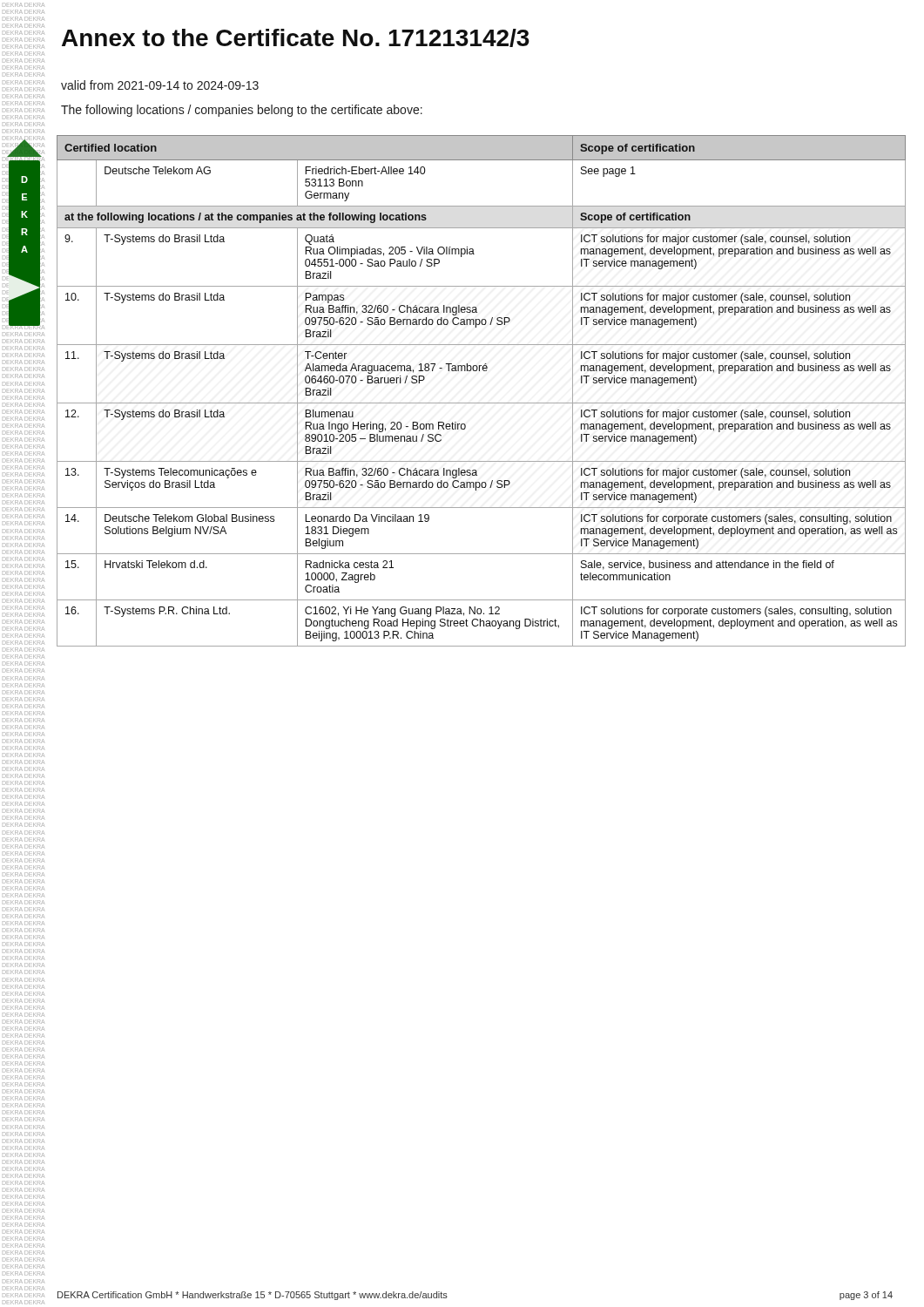Select the block starting "The following locations"
924x1307 pixels.
tap(242, 110)
